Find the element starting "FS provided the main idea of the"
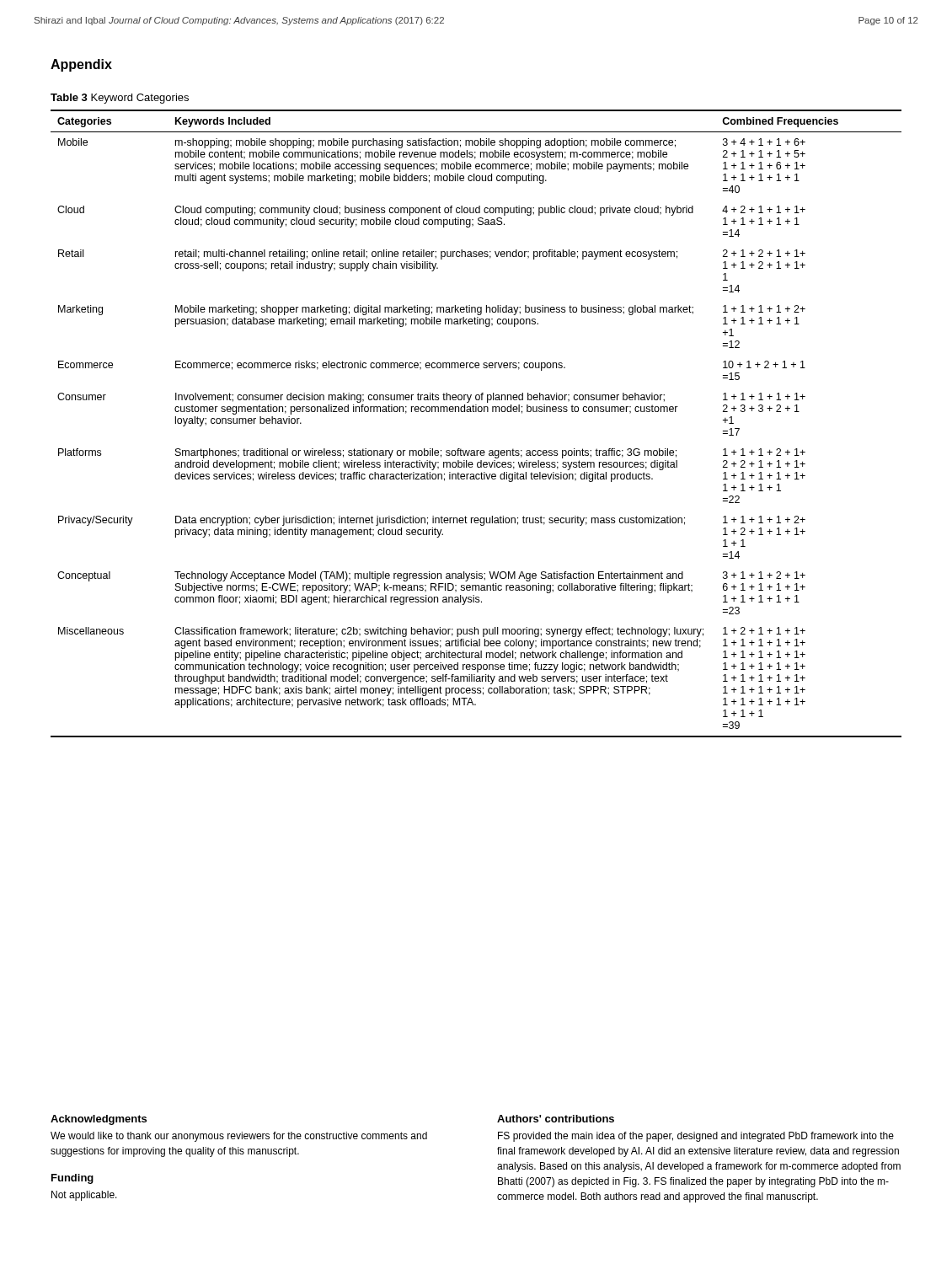The image size is (952, 1264). (699, 1166)
